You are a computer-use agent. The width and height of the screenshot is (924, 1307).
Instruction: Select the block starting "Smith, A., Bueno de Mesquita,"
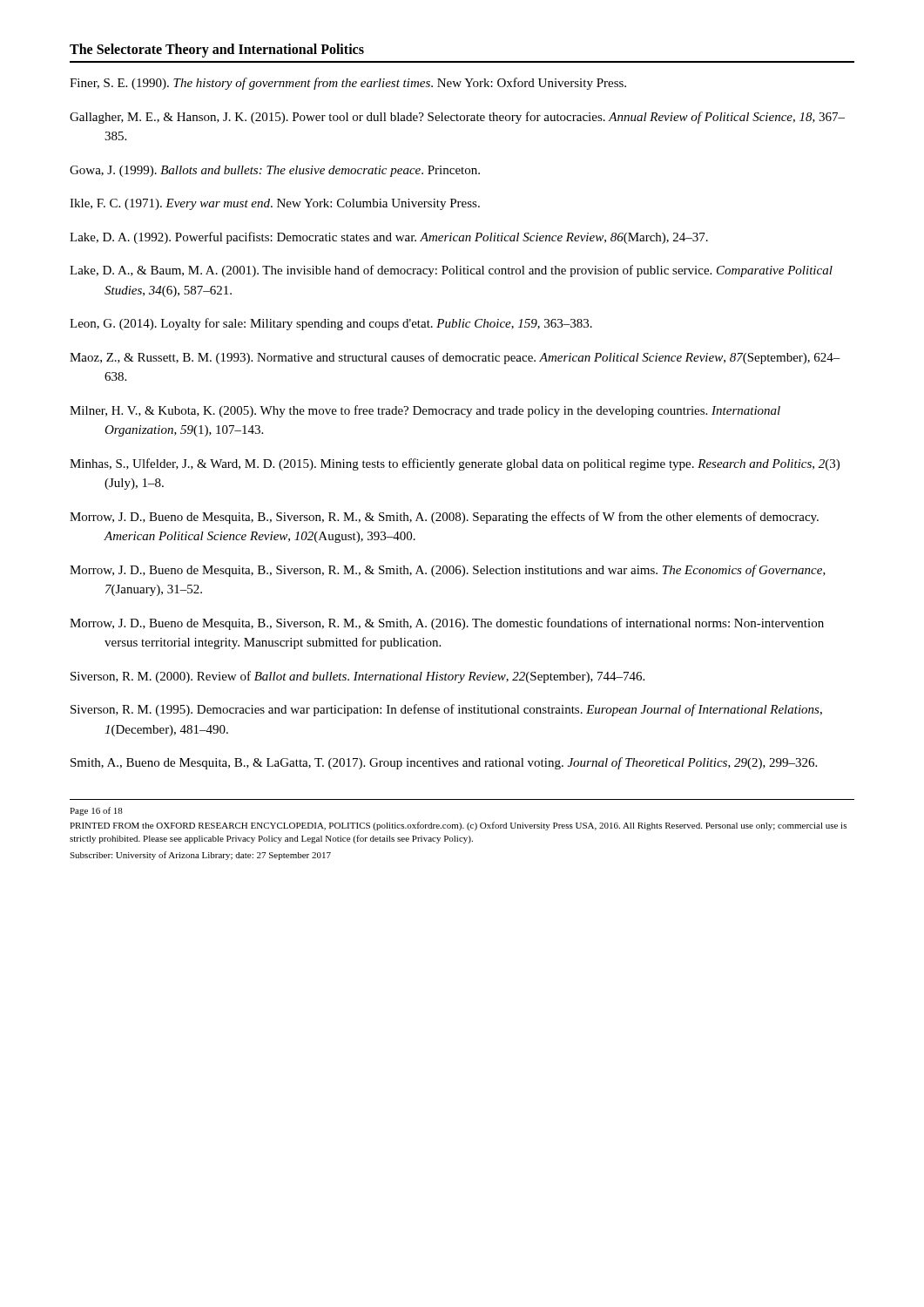[444, 762]
